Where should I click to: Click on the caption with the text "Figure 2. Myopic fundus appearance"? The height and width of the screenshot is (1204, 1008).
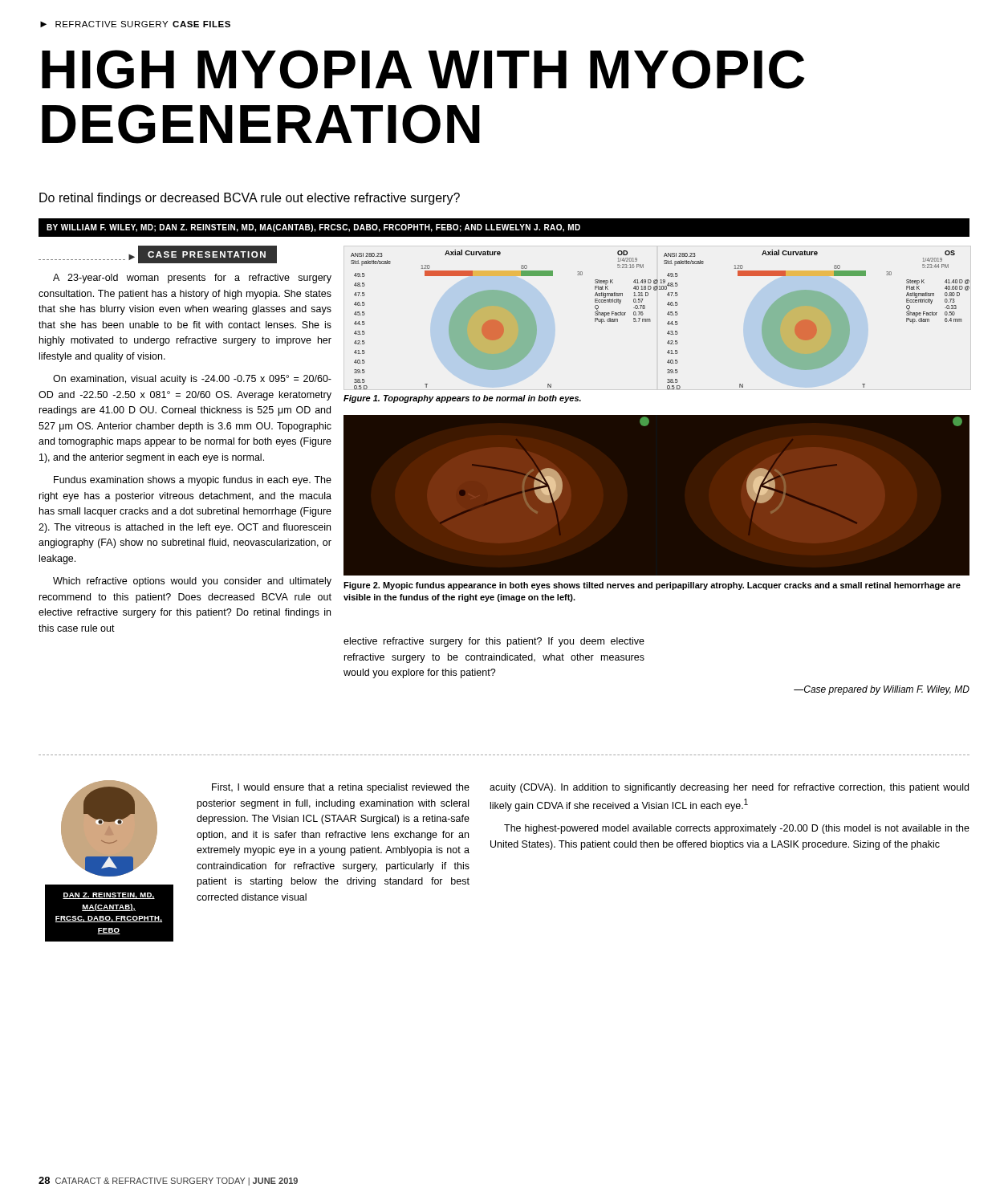[x=652, y=591]
